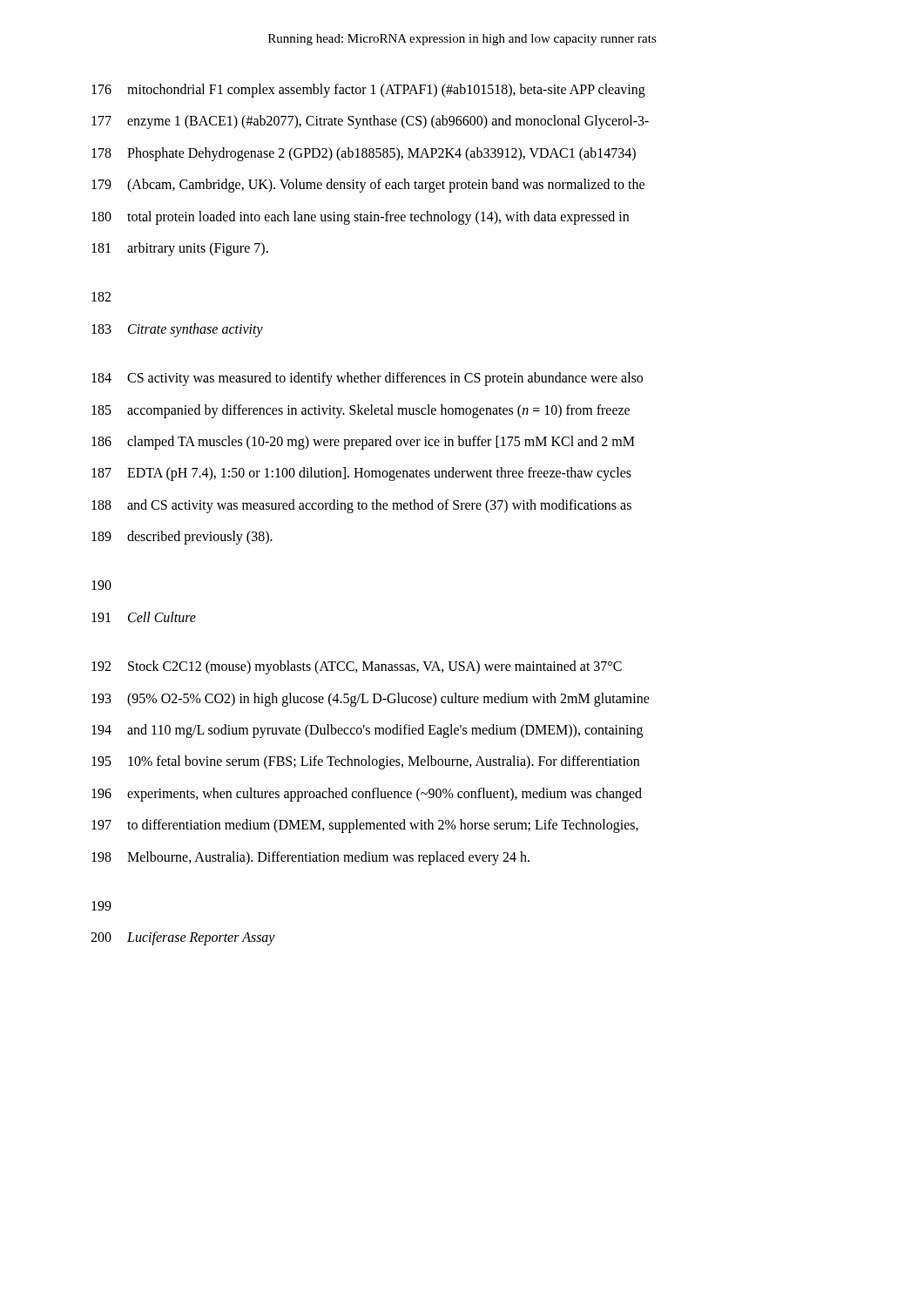
Task: Locate the text block that says "187 EDTA (pH 7.4), 1:50 or 1:100 dilution]."
Action: click(462, 474)
